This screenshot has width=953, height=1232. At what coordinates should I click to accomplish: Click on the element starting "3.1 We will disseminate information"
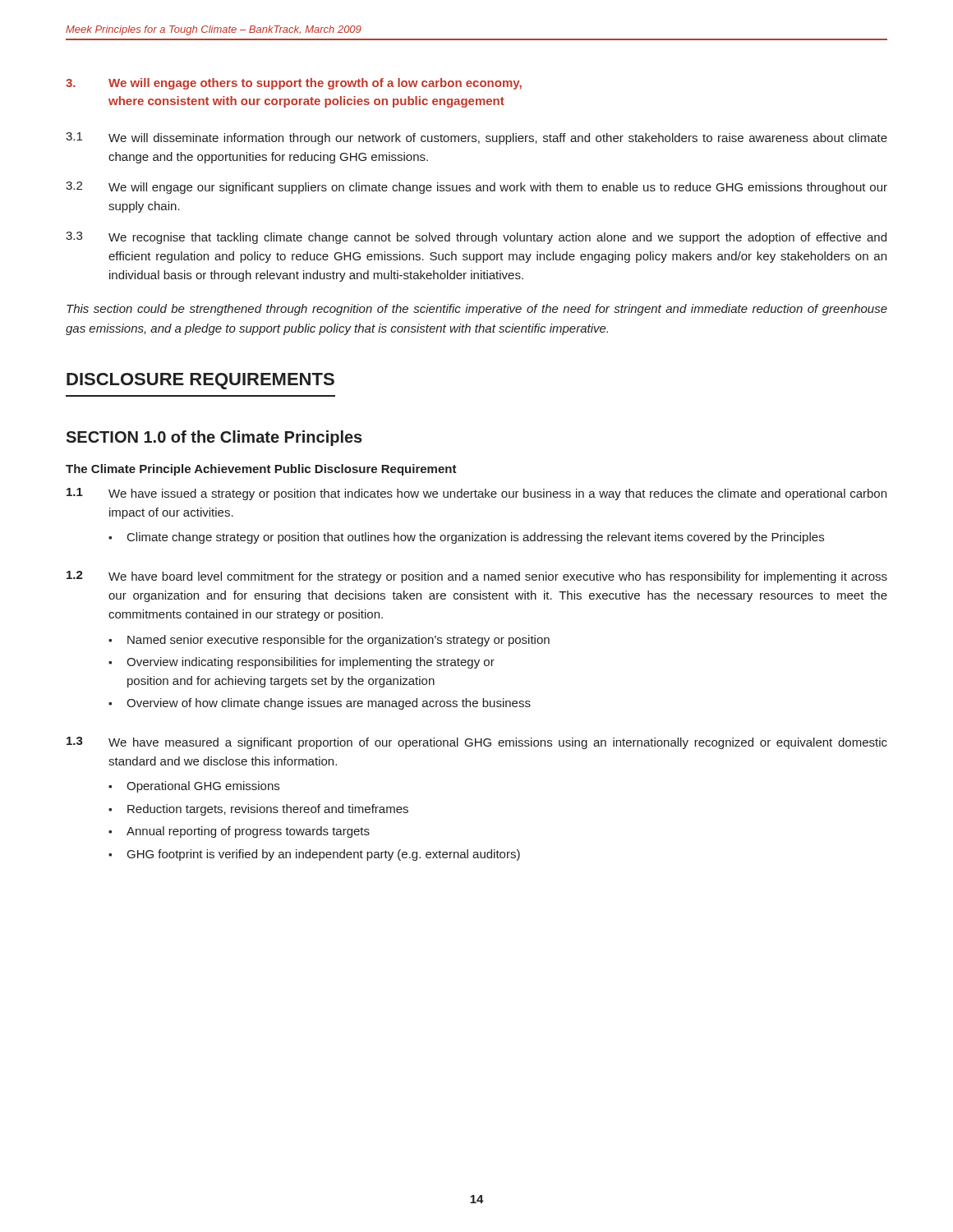pyautogui.click(x=476, y=147)
